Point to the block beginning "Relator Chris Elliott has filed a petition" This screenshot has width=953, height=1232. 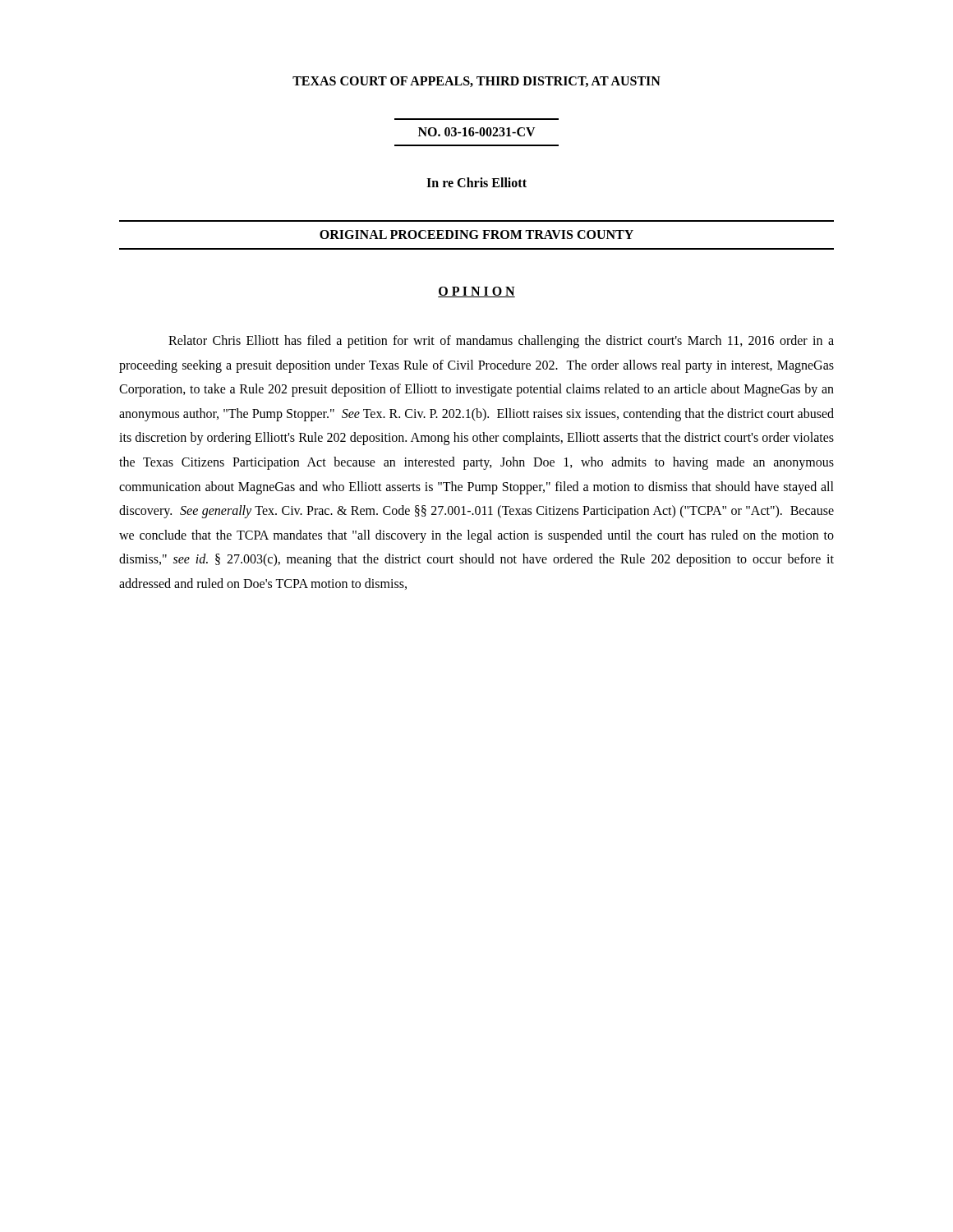coord(476,462)
